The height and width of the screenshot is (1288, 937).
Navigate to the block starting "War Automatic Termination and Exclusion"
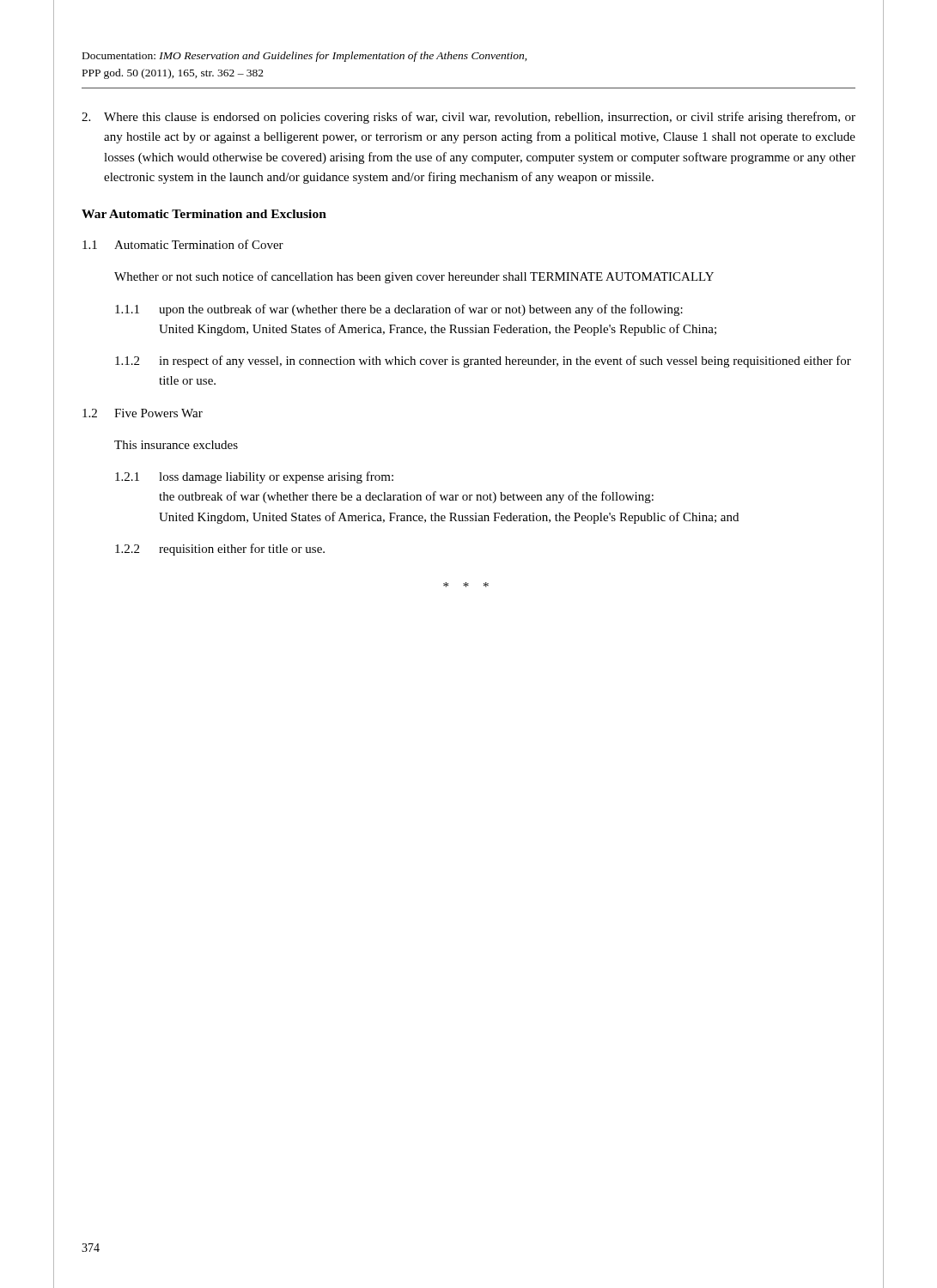coord(204,213)
